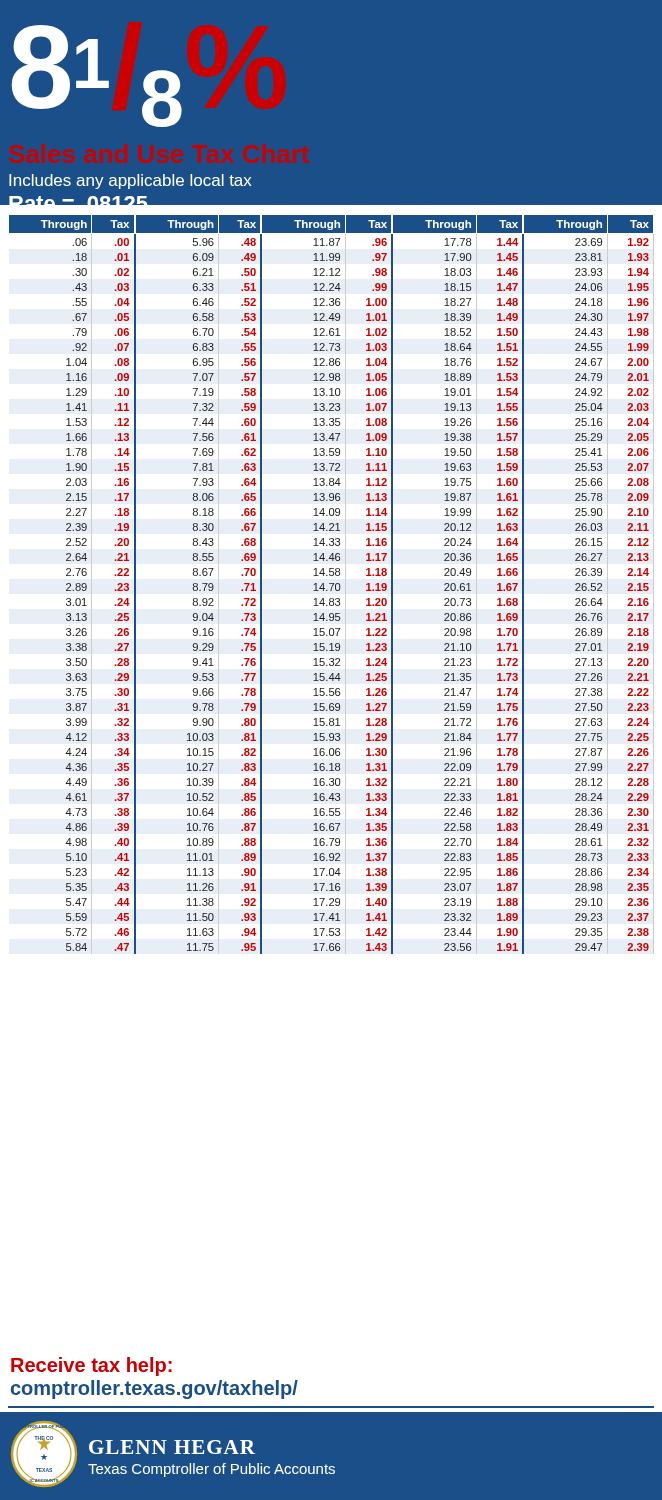This screenshot has width=662, height=1500.
Task: Find the passage starting "Sales and Use Tax Chart"
Action: coord(130,182)
